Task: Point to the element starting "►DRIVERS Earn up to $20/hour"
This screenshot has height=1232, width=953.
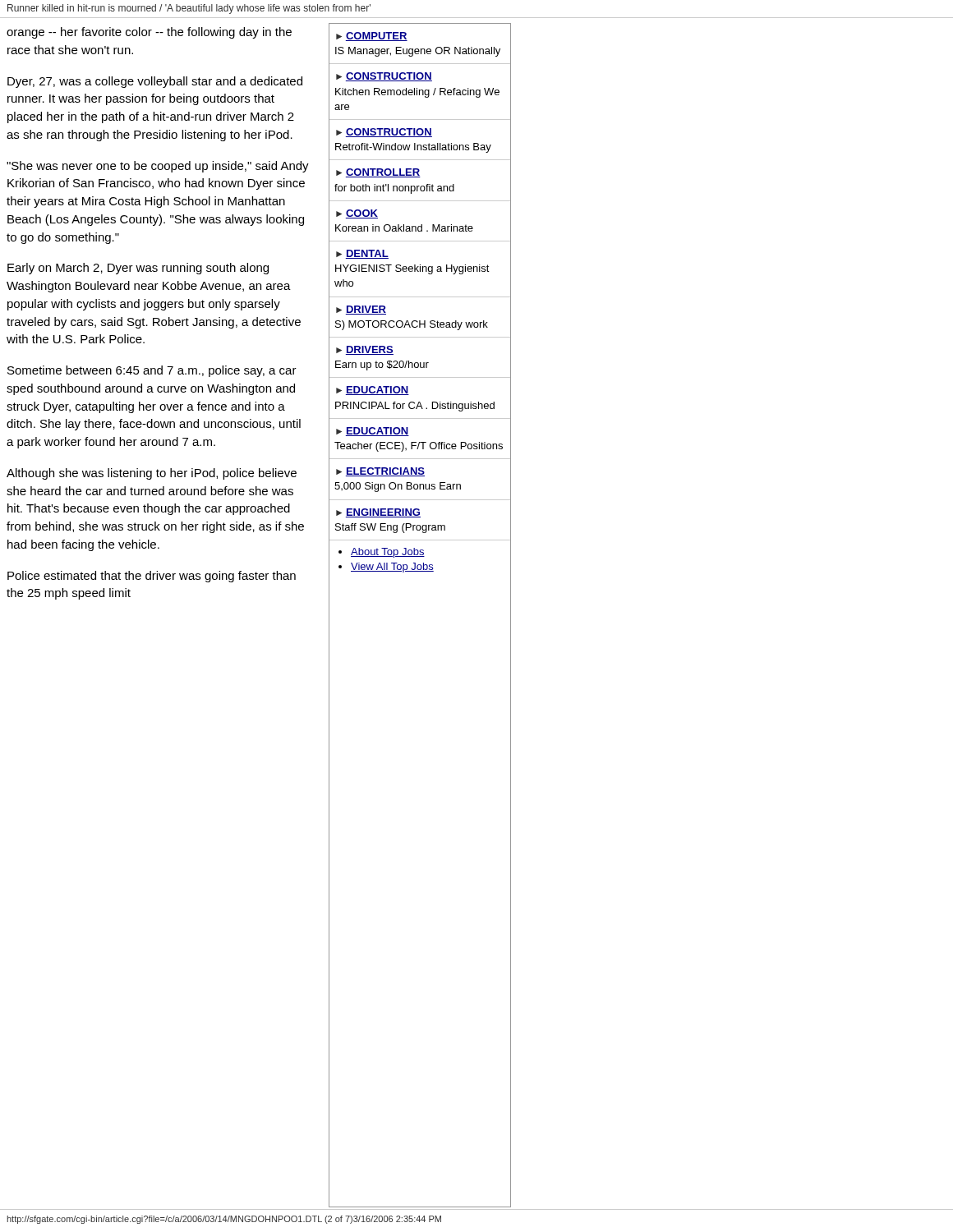Action: (382, 357)
